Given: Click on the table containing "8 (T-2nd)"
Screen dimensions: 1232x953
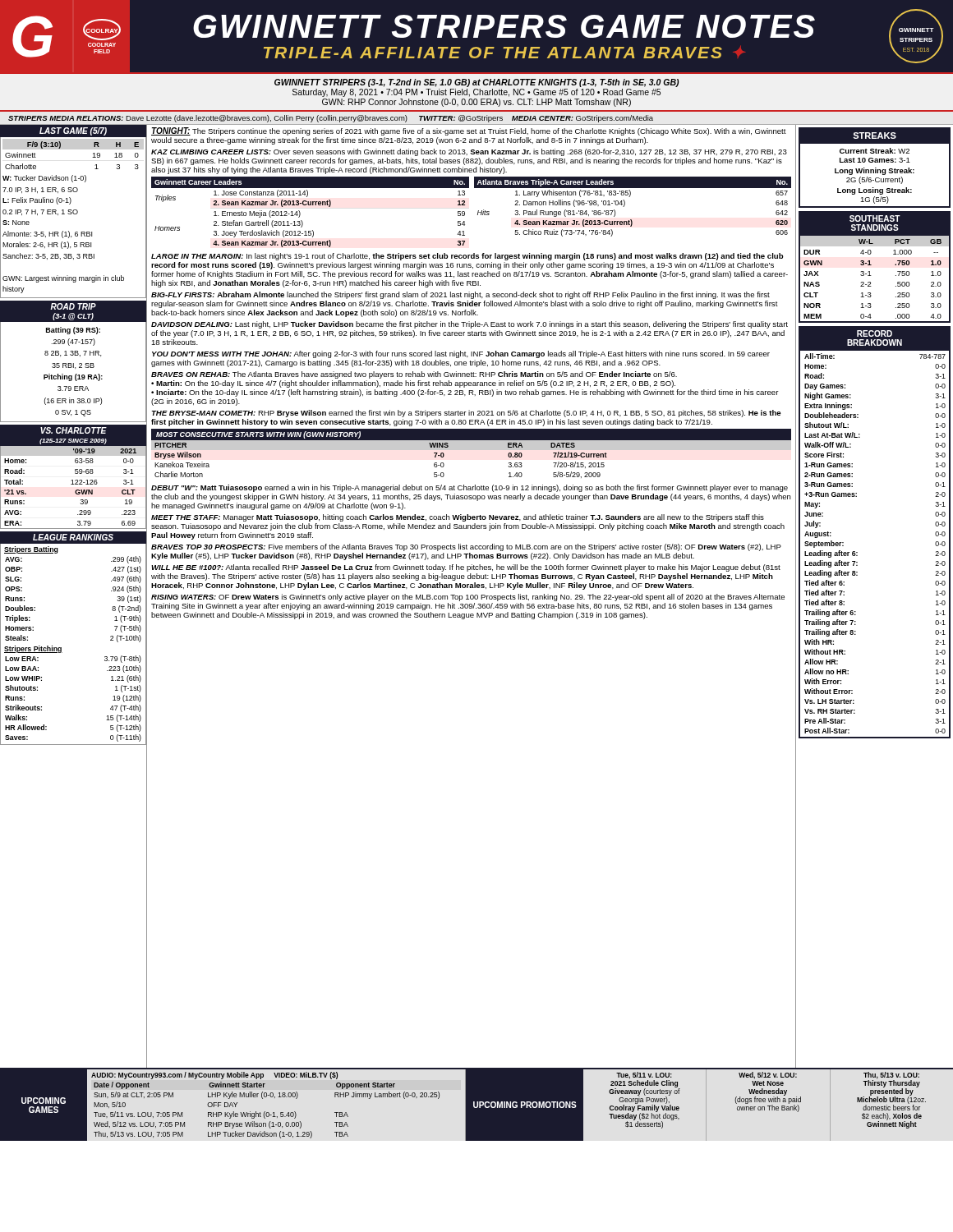Looking at the screenshot, I should pyautogui.click(x=73, y=644).
